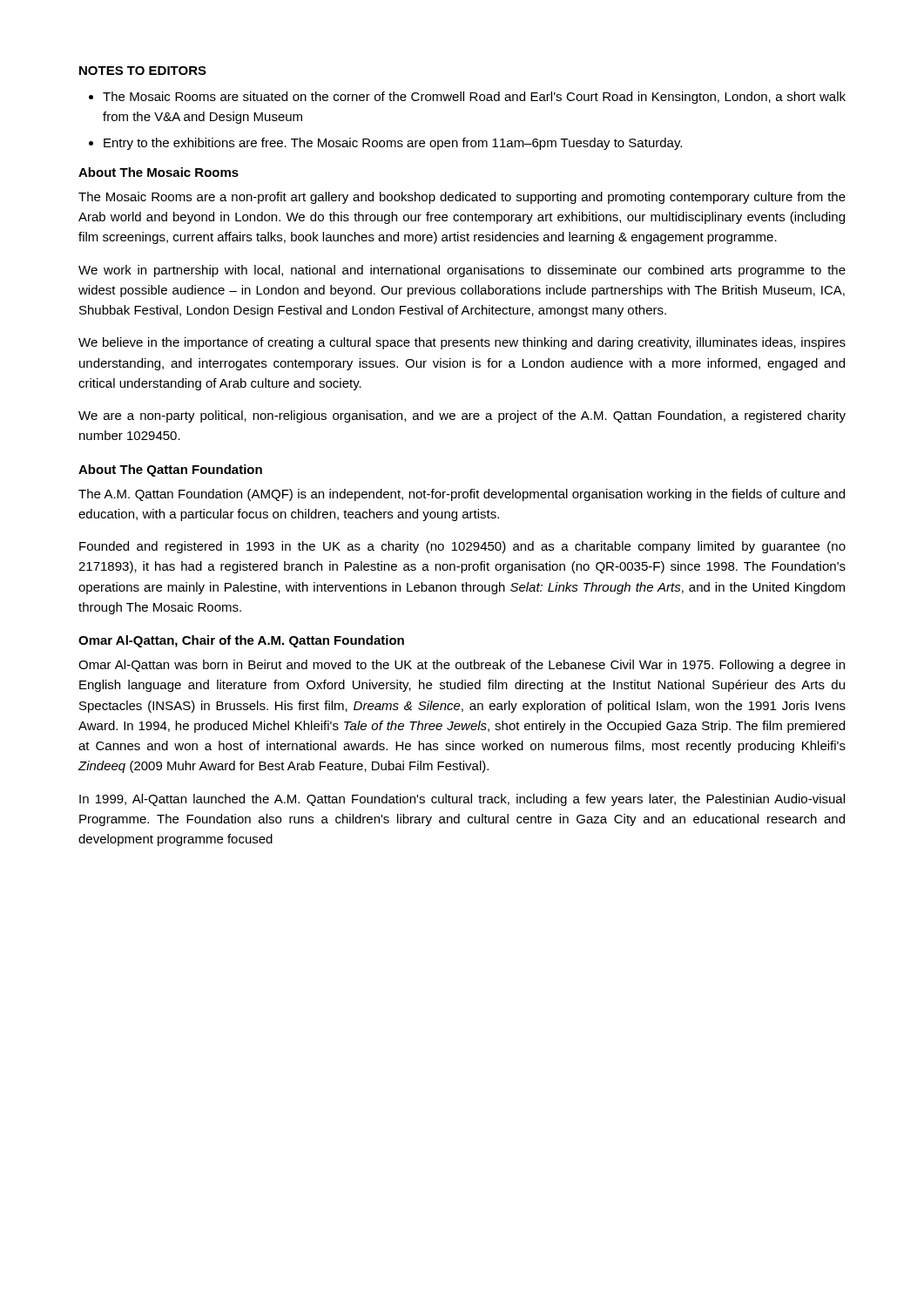Viewport: 924px width, 1307px height.
Task: Point to "About The Qattan Foundation"
Action: tap(171, 469)
